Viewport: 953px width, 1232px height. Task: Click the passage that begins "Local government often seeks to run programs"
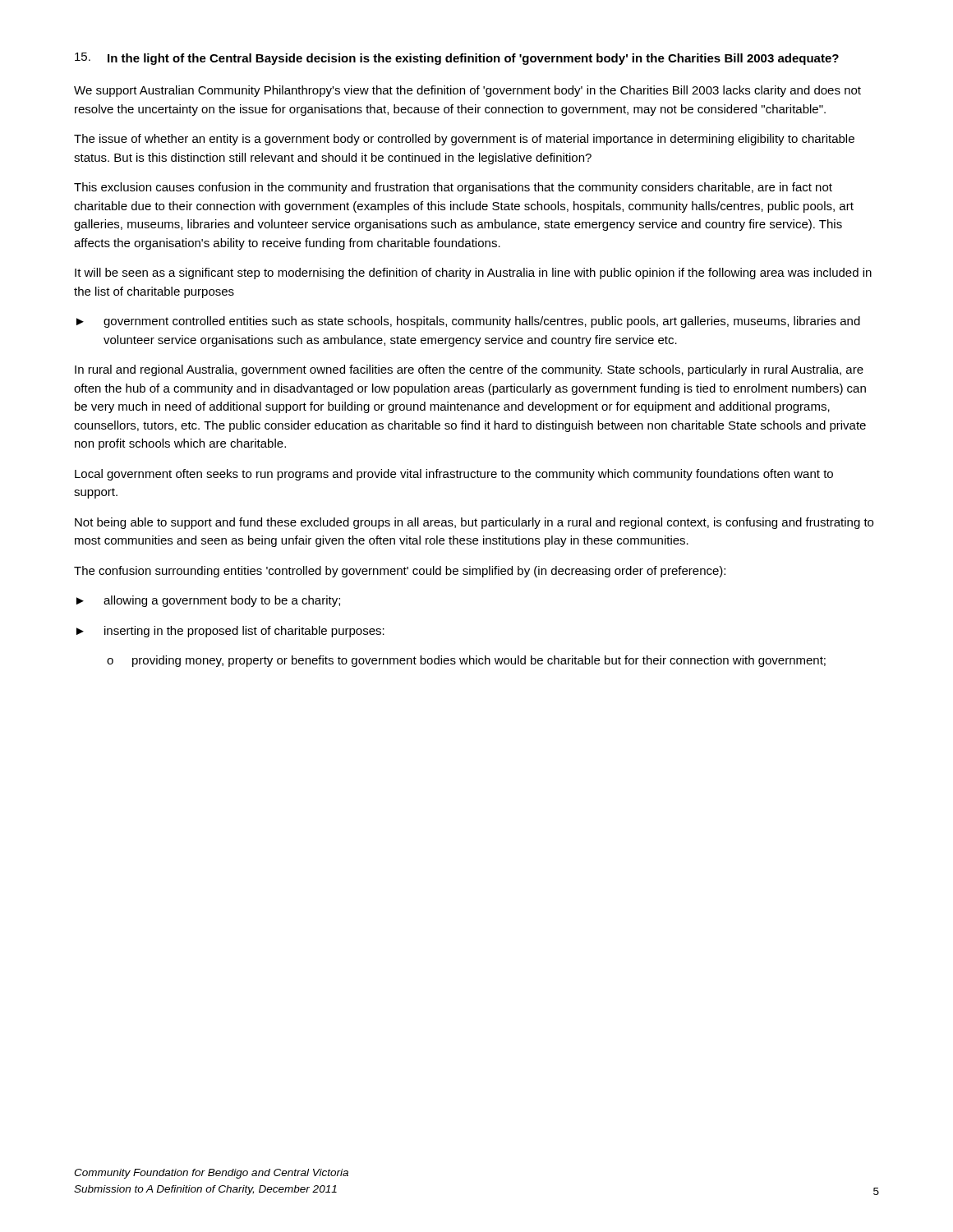click(x=476, y=483)
